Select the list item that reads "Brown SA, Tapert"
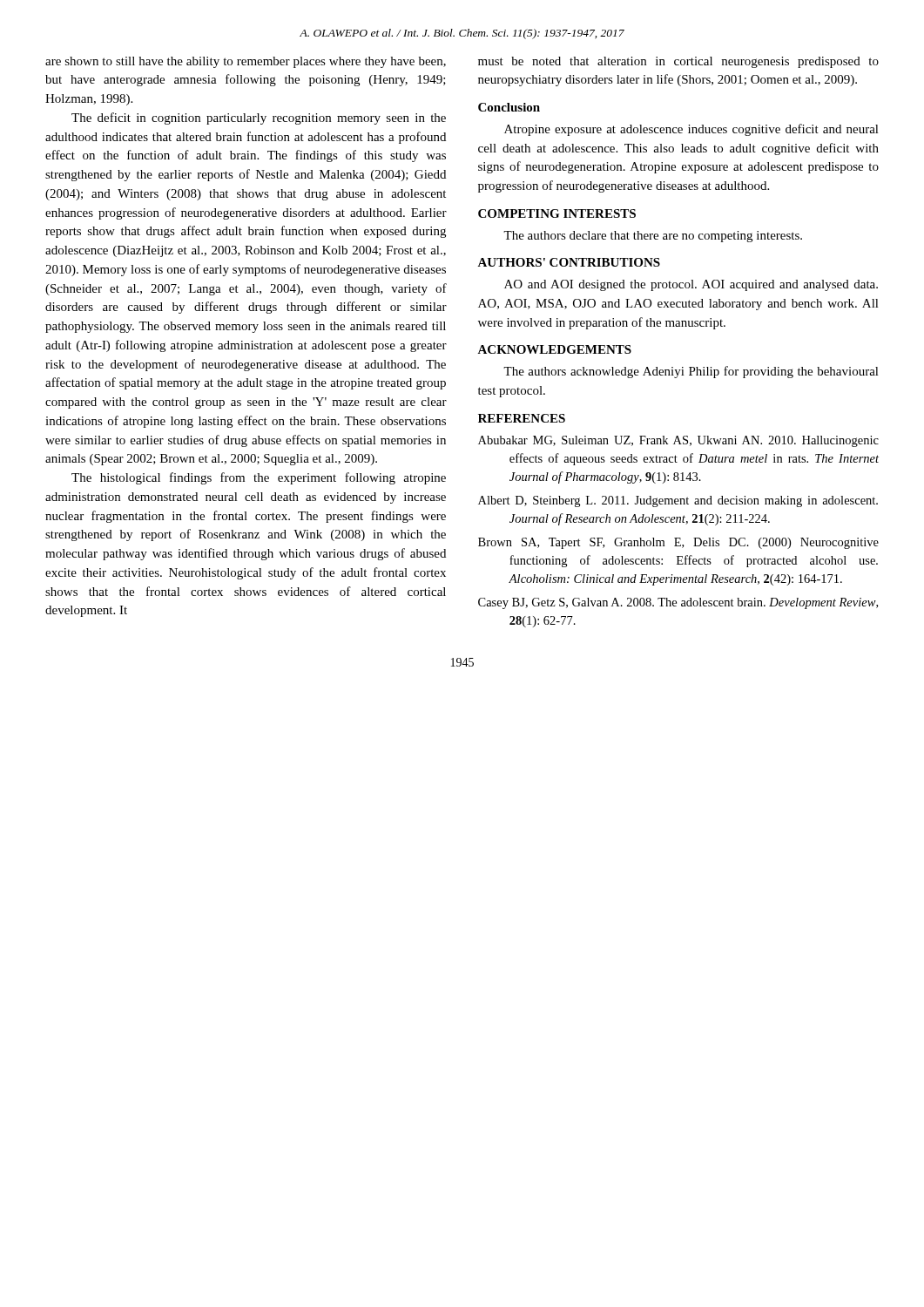Image resolution: width=924 pixels, height=1307 pixels. tap(678, 561)
